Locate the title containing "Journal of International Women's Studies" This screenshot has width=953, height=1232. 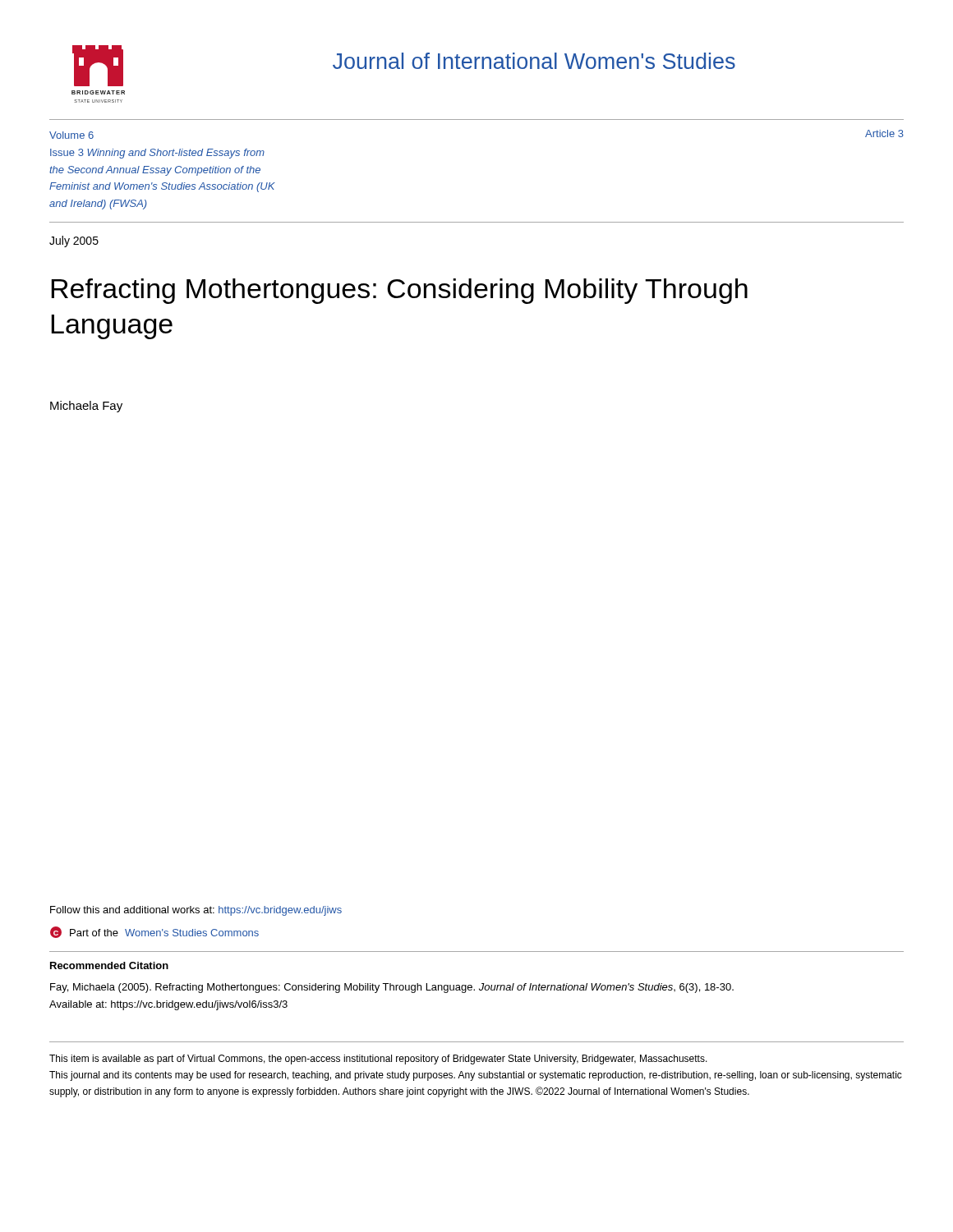(x=534, y=62)
